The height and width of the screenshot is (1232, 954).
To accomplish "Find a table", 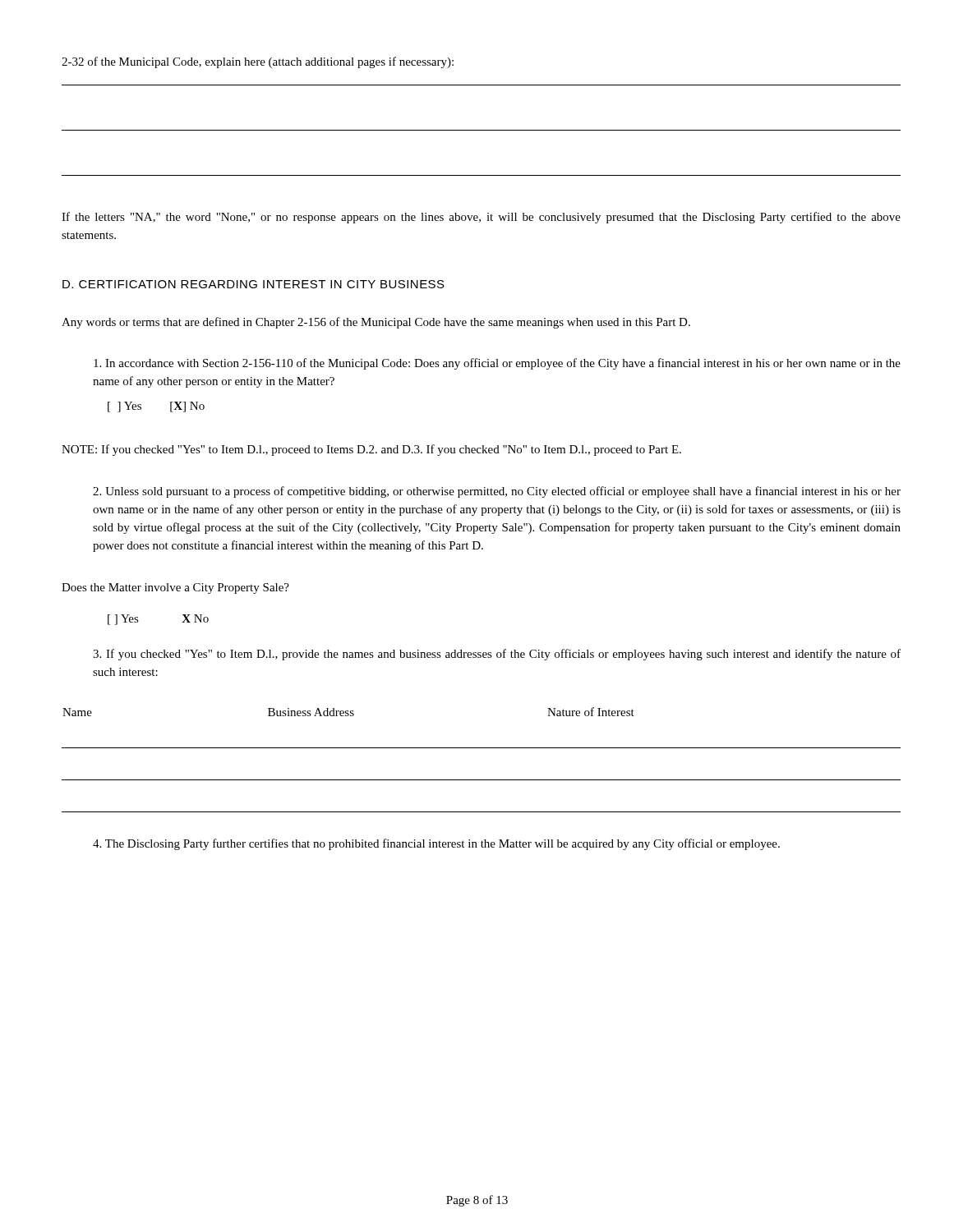I will [x=481, y=758].
